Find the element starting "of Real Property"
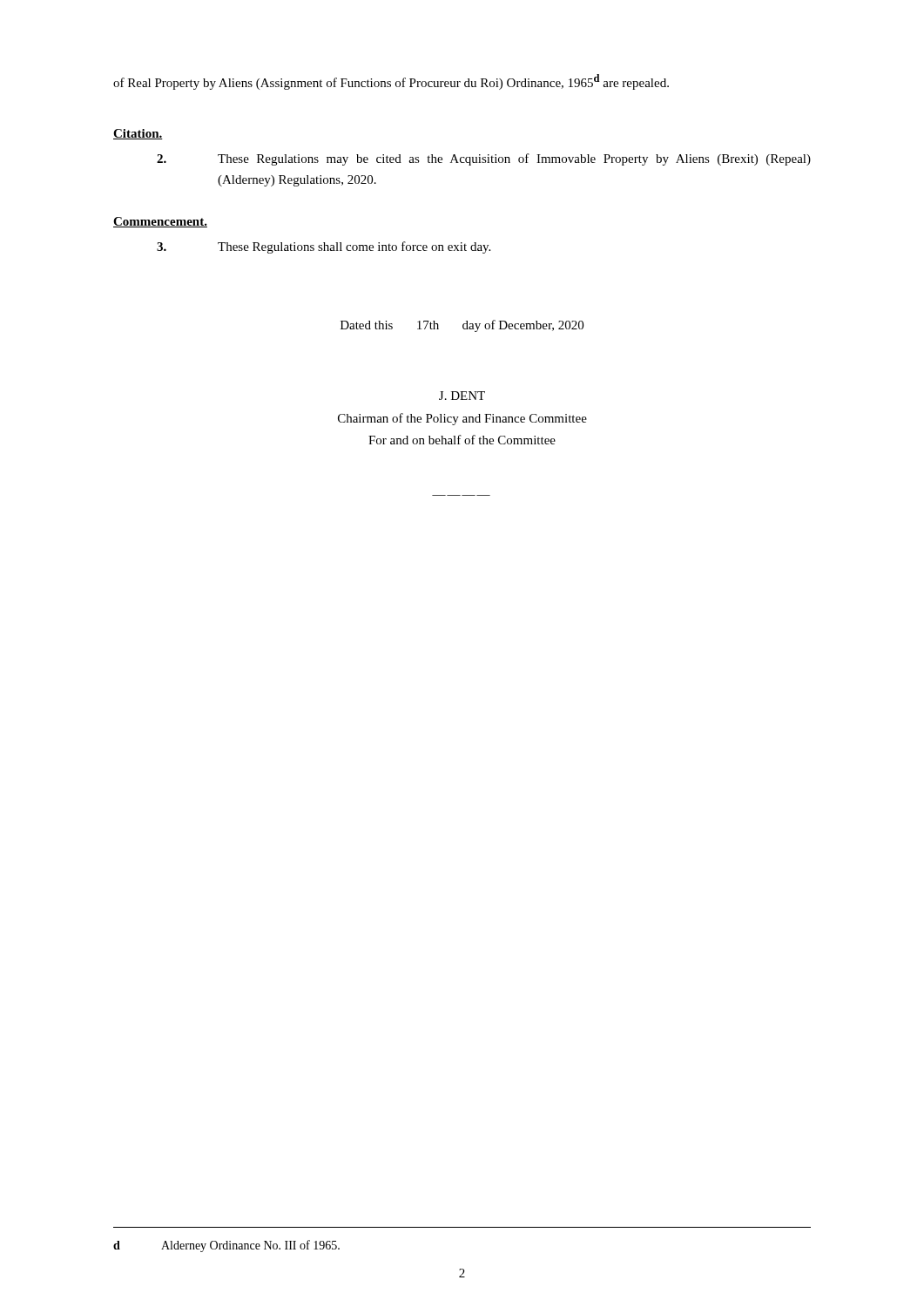 click(x=391, y=81)
